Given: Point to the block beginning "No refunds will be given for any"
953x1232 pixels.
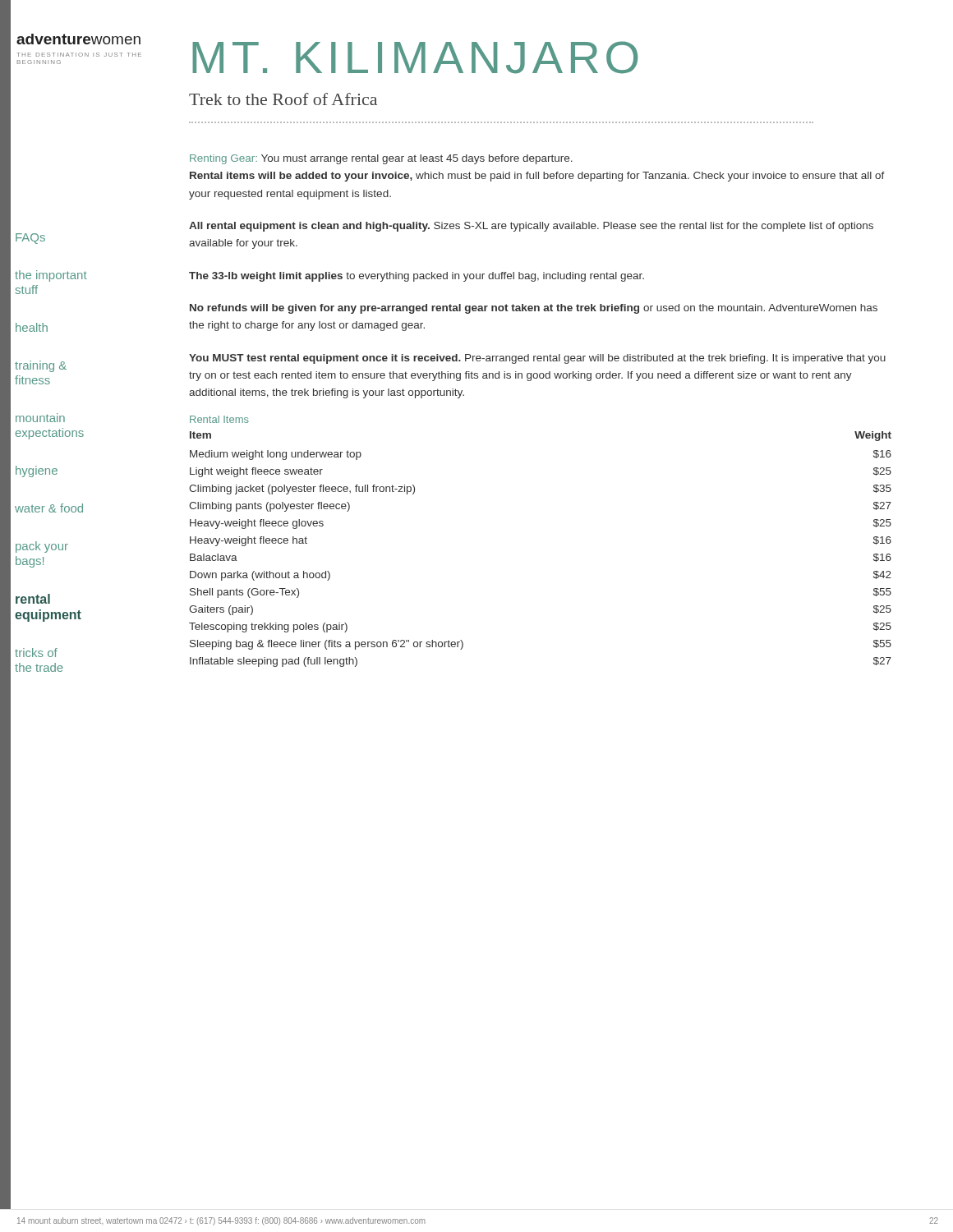Looking at the screenshot, I should pos(533,316).
